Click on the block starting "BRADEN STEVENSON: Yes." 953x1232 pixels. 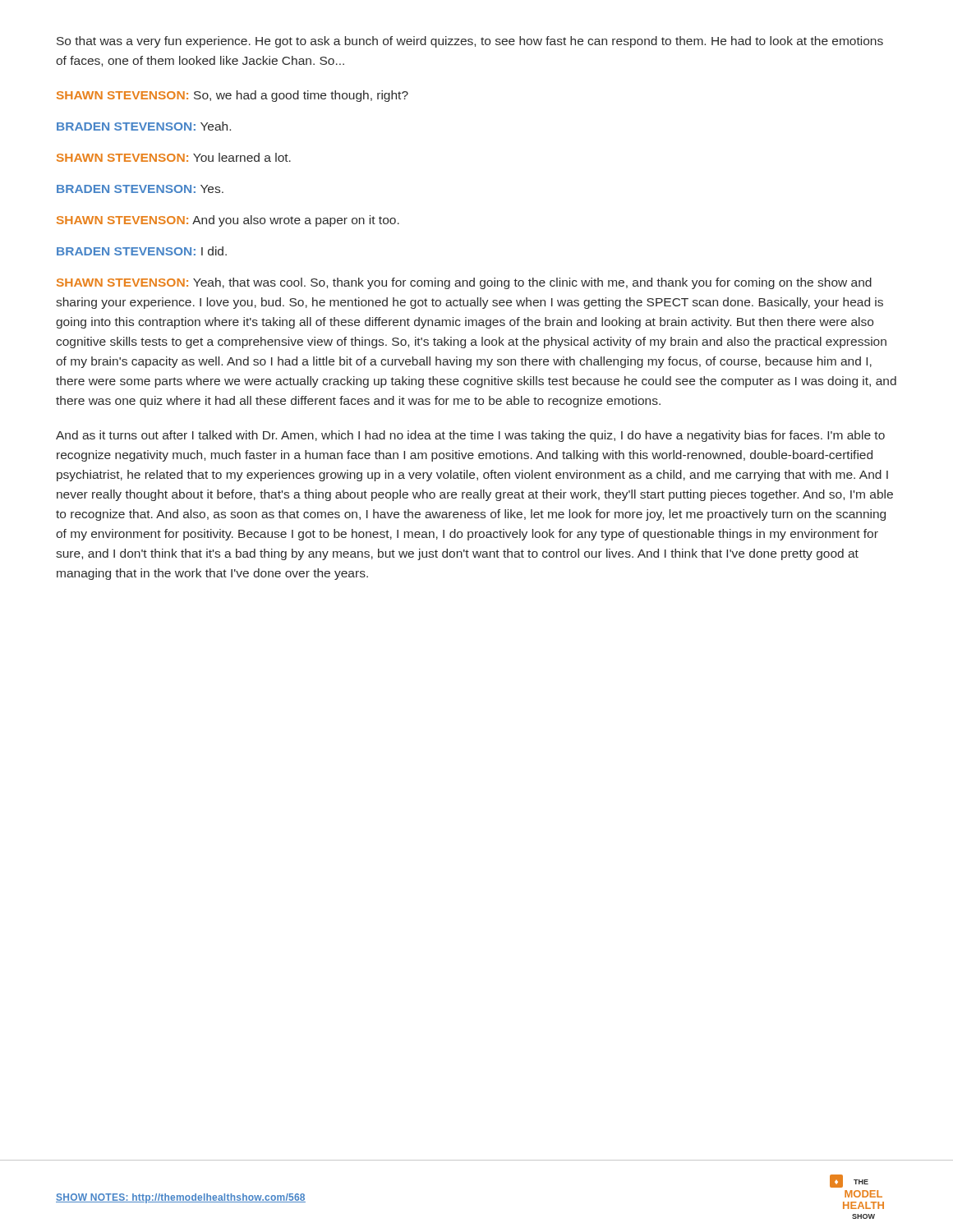[x=140, y=189]
